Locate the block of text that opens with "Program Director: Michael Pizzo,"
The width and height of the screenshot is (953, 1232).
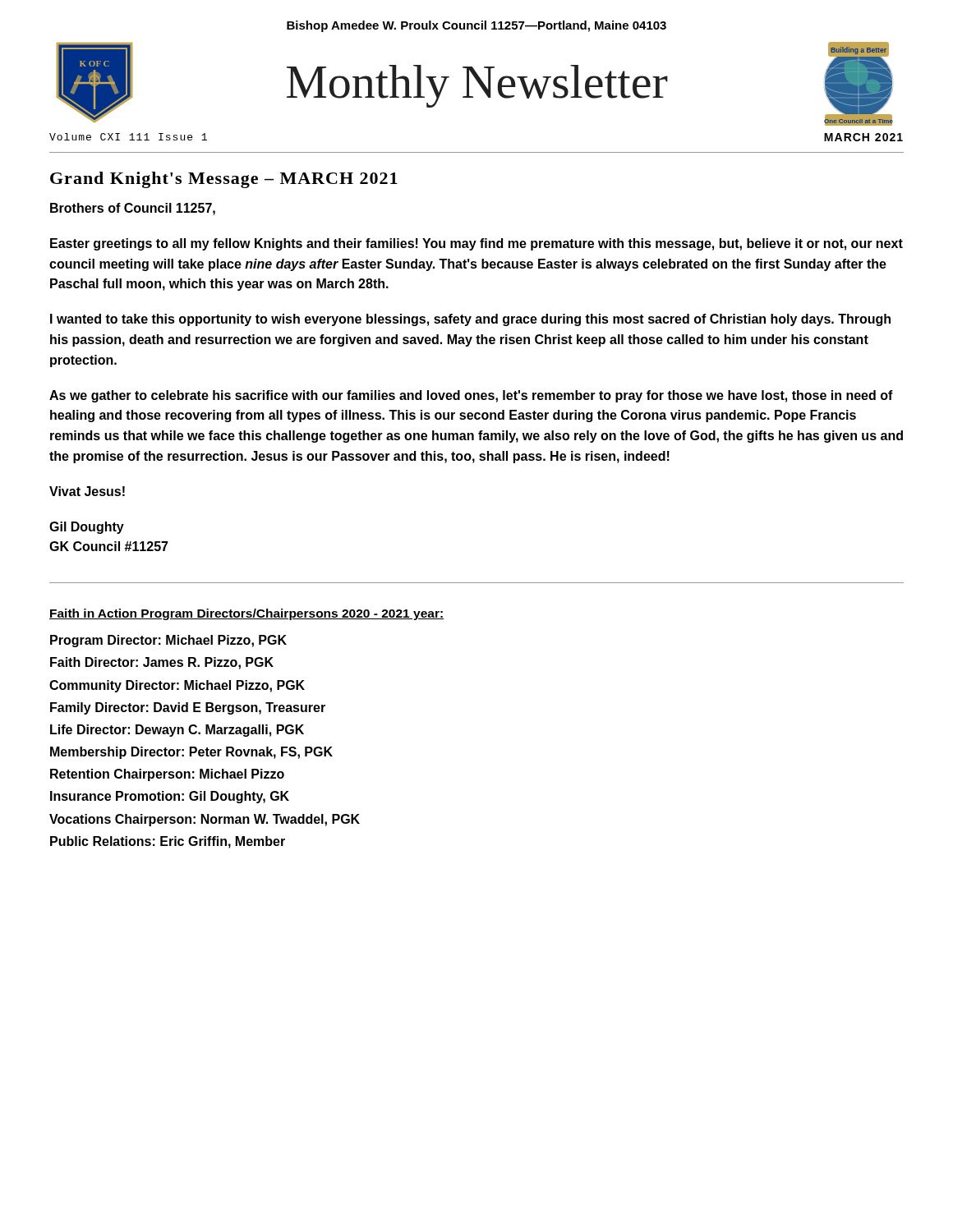[x=168, y=640]
